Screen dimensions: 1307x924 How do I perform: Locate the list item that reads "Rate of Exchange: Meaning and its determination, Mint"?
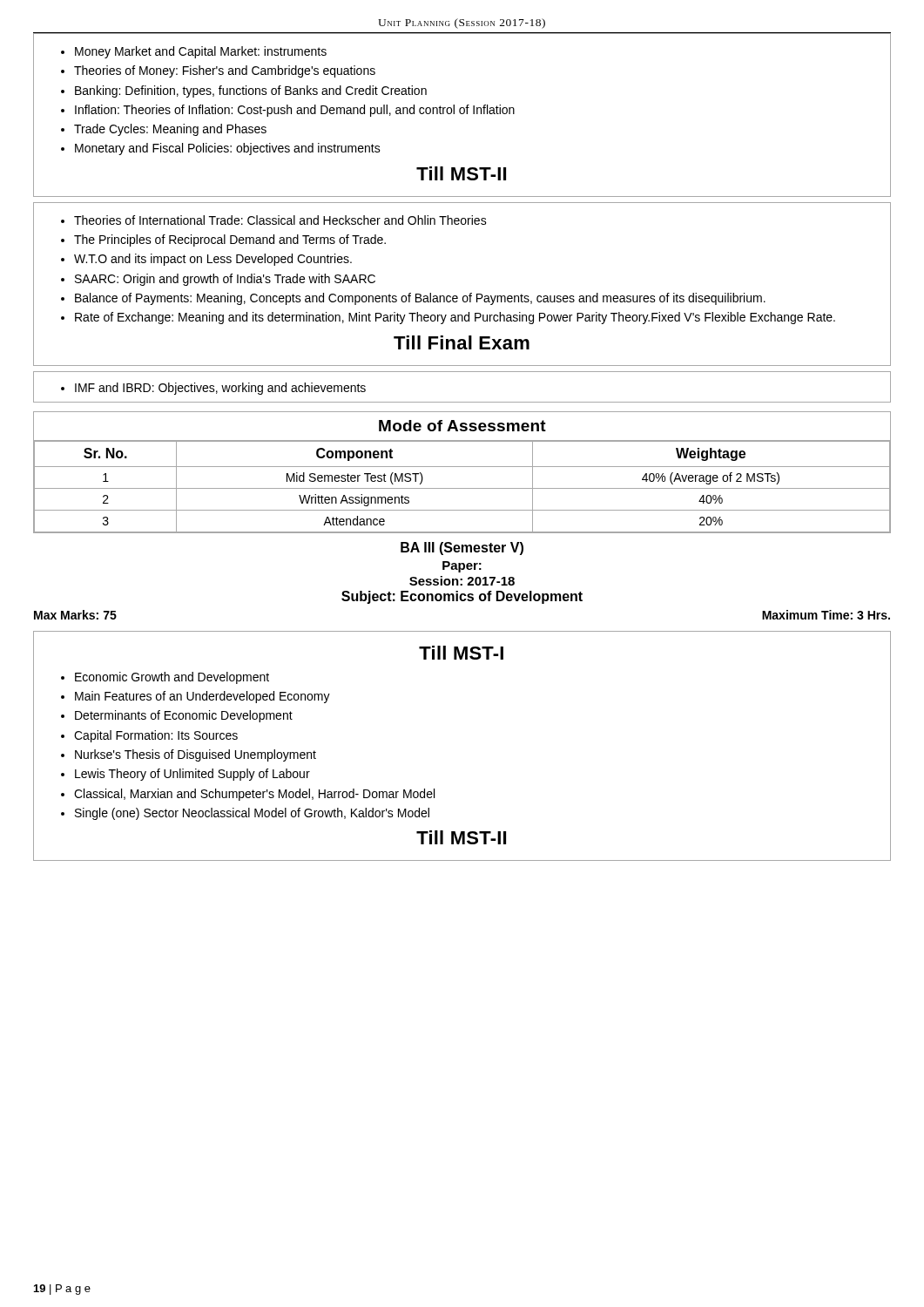(455, 317)
